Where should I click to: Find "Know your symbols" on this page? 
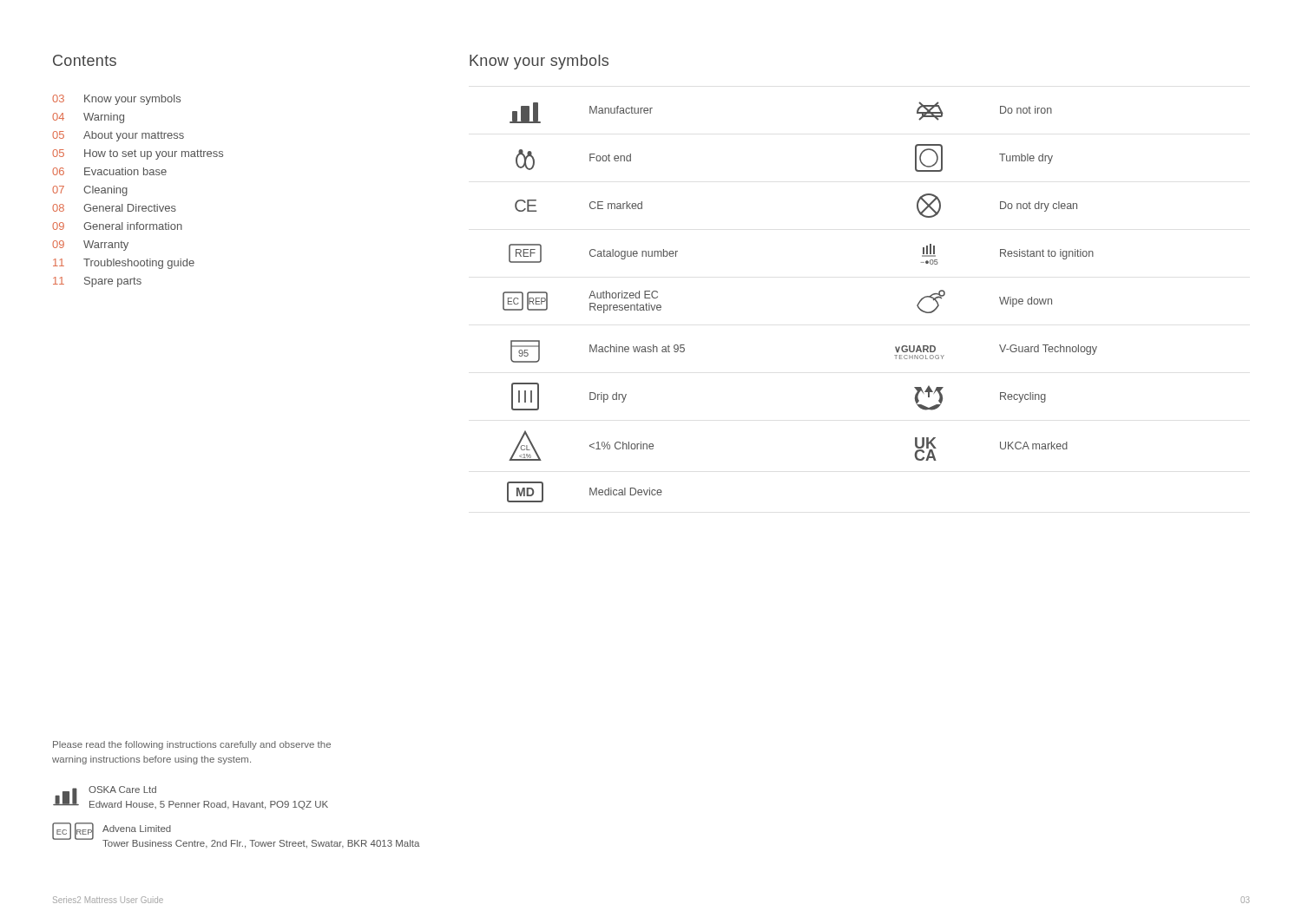(x=539, y=61)
